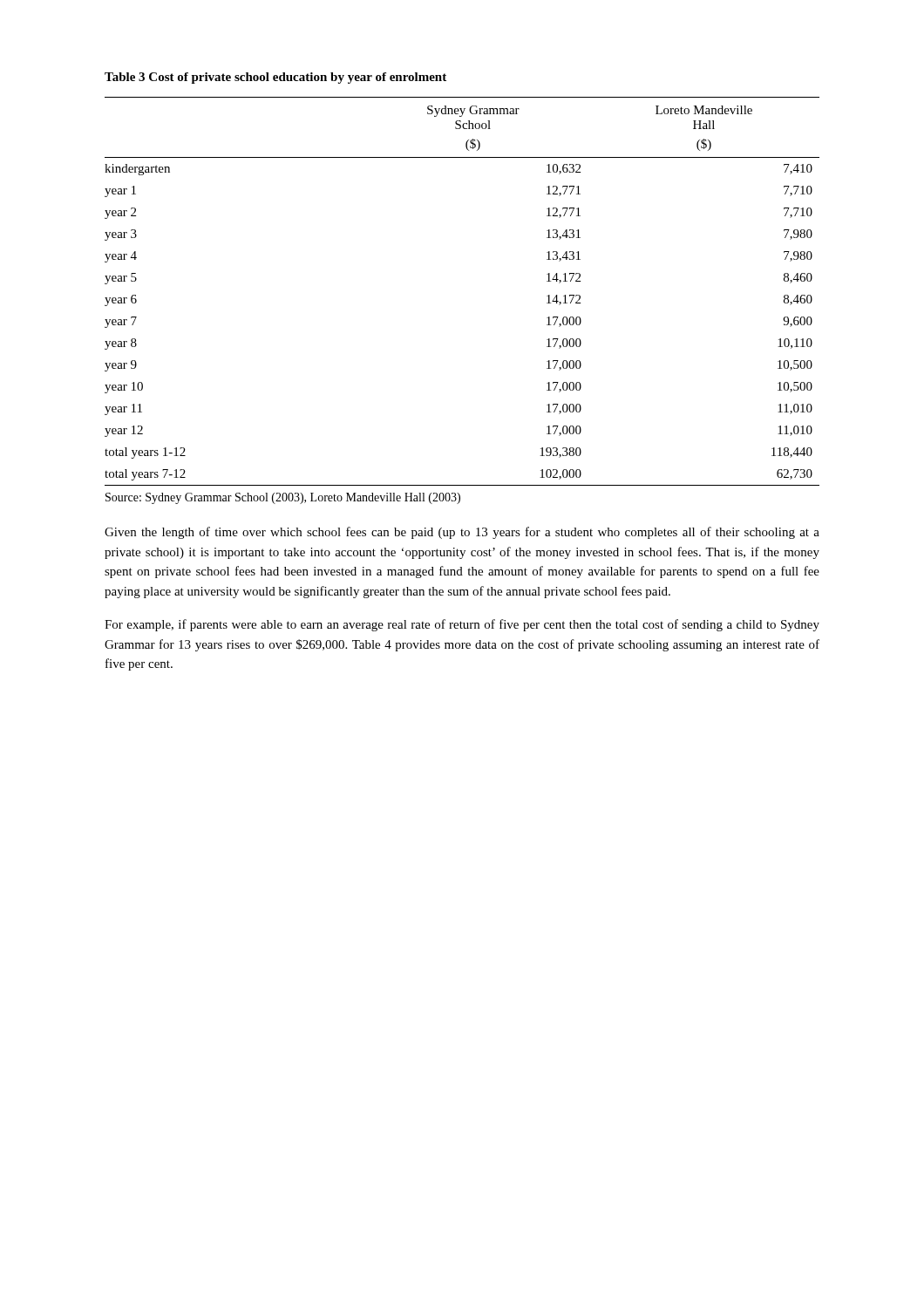Image resolution: width=924 pixels, height=1308 pixels.
Task: Point to the block beginning "Given the length of time over which school"
Action: (x=462, y=561)
